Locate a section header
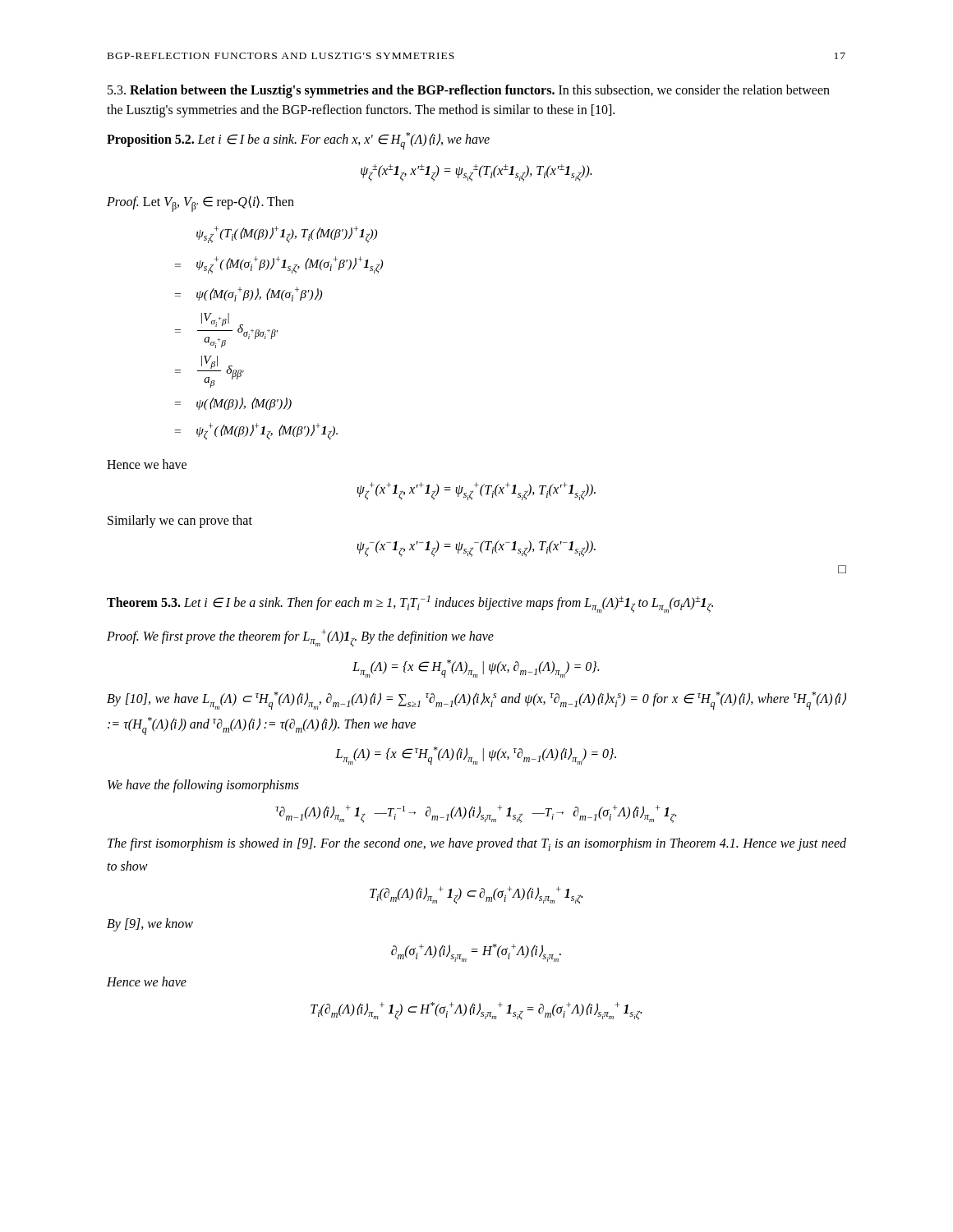Screen dimensions: 1232x953 click(x=468, y=100)
